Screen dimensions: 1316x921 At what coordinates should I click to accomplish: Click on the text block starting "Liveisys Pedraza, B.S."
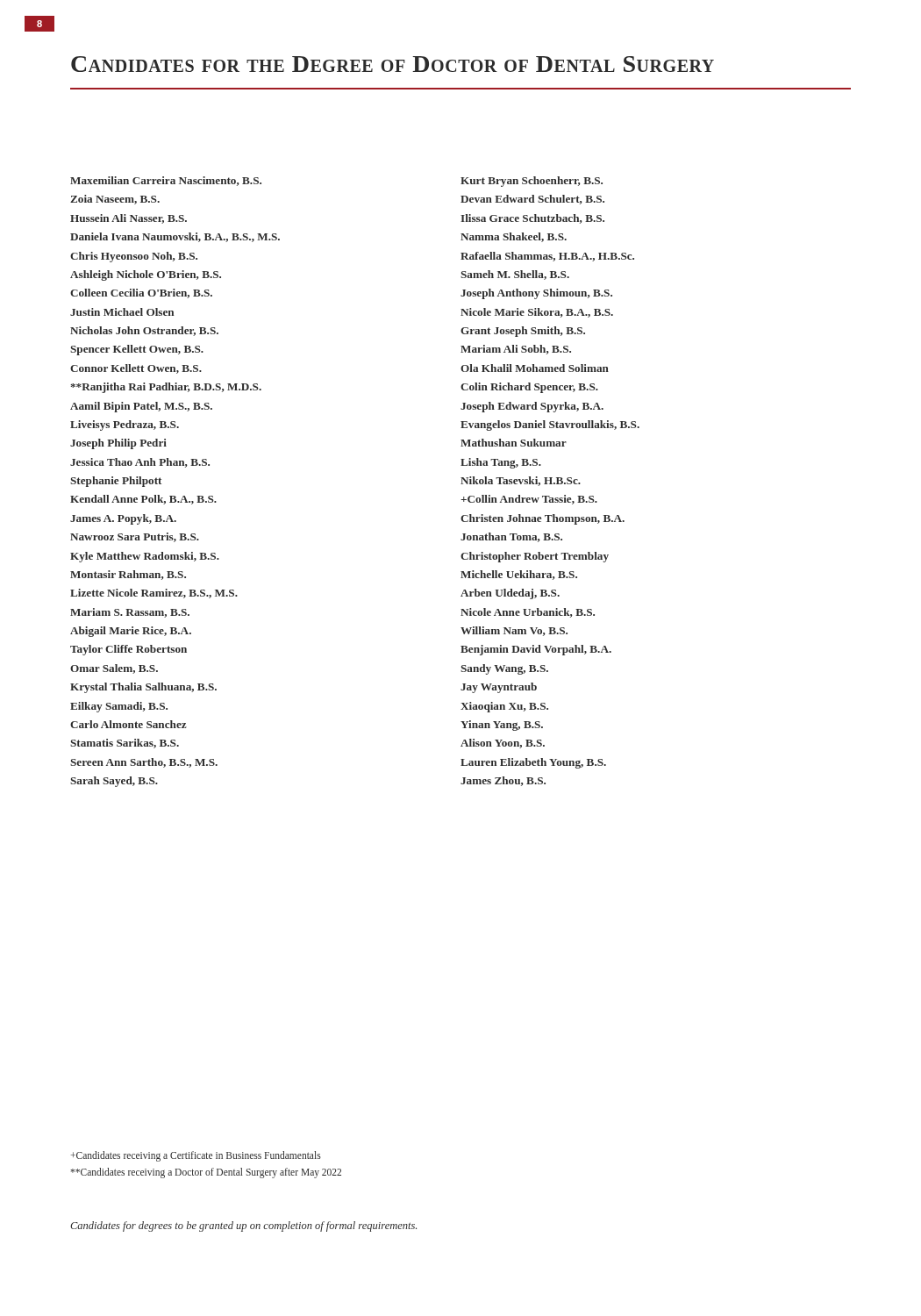click(x=125, y=424)
